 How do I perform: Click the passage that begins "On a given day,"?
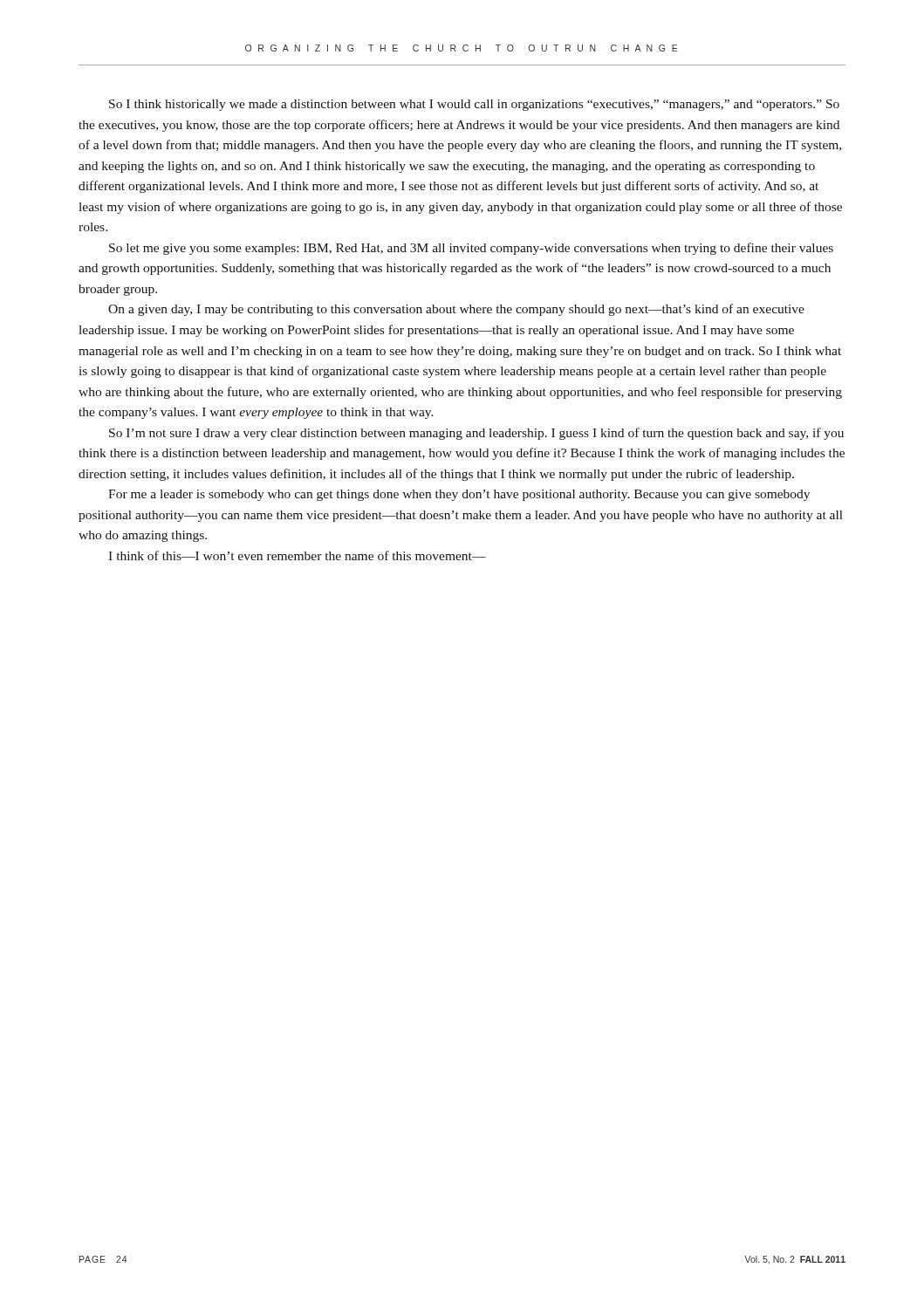point(462,360)
